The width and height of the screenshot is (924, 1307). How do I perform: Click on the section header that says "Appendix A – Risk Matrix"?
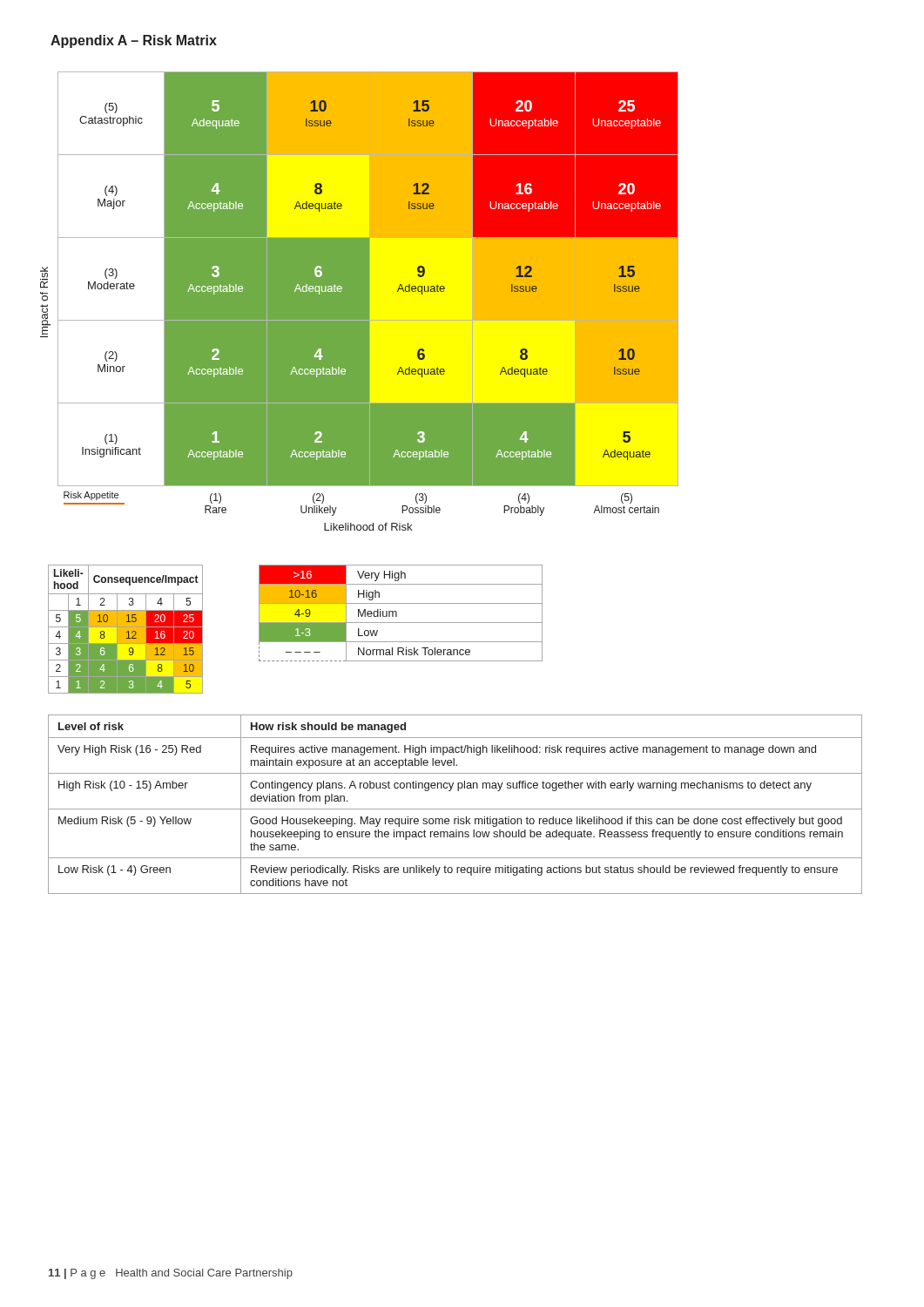point(134,41)
